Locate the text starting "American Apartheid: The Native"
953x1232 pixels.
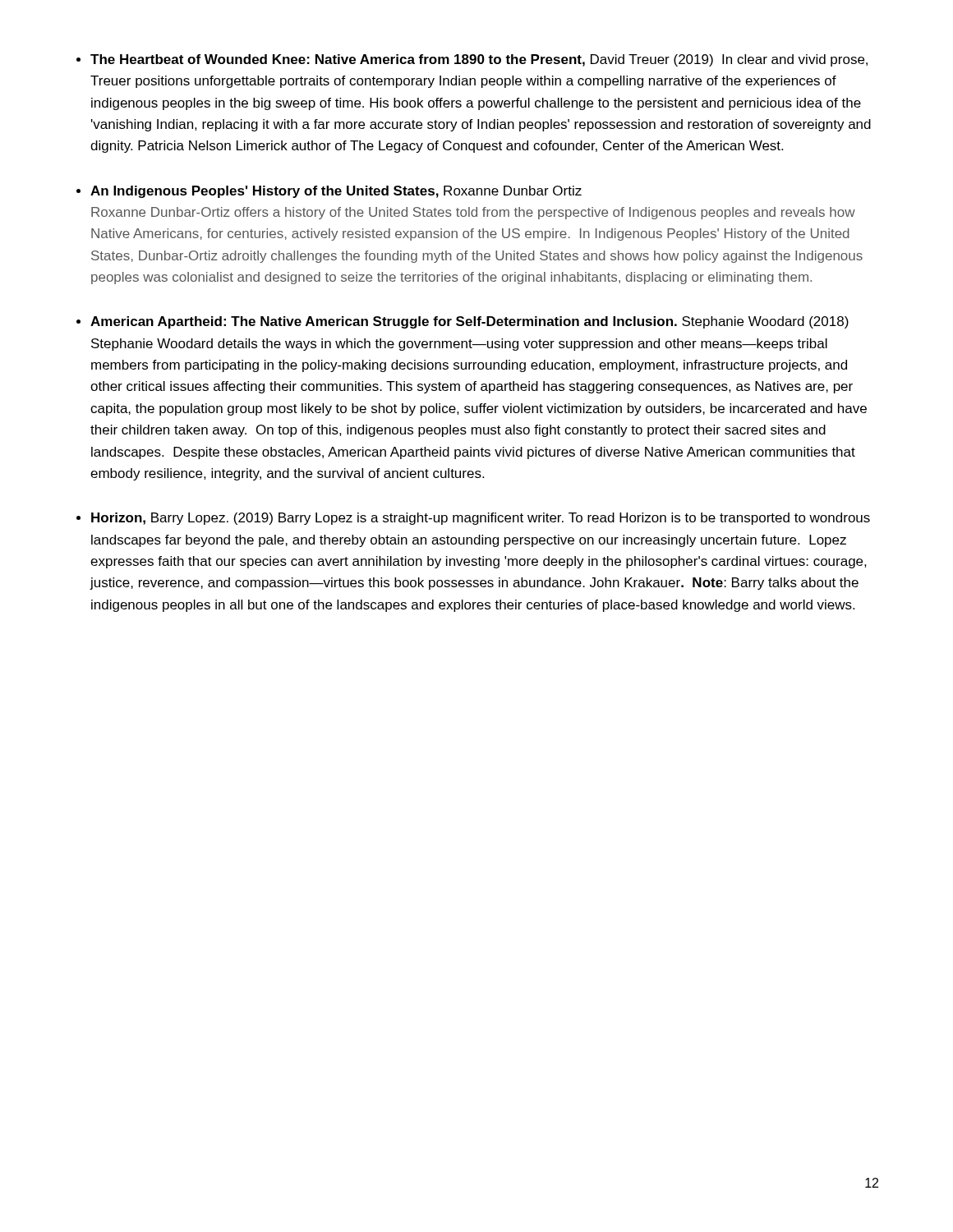pos(485,398)
